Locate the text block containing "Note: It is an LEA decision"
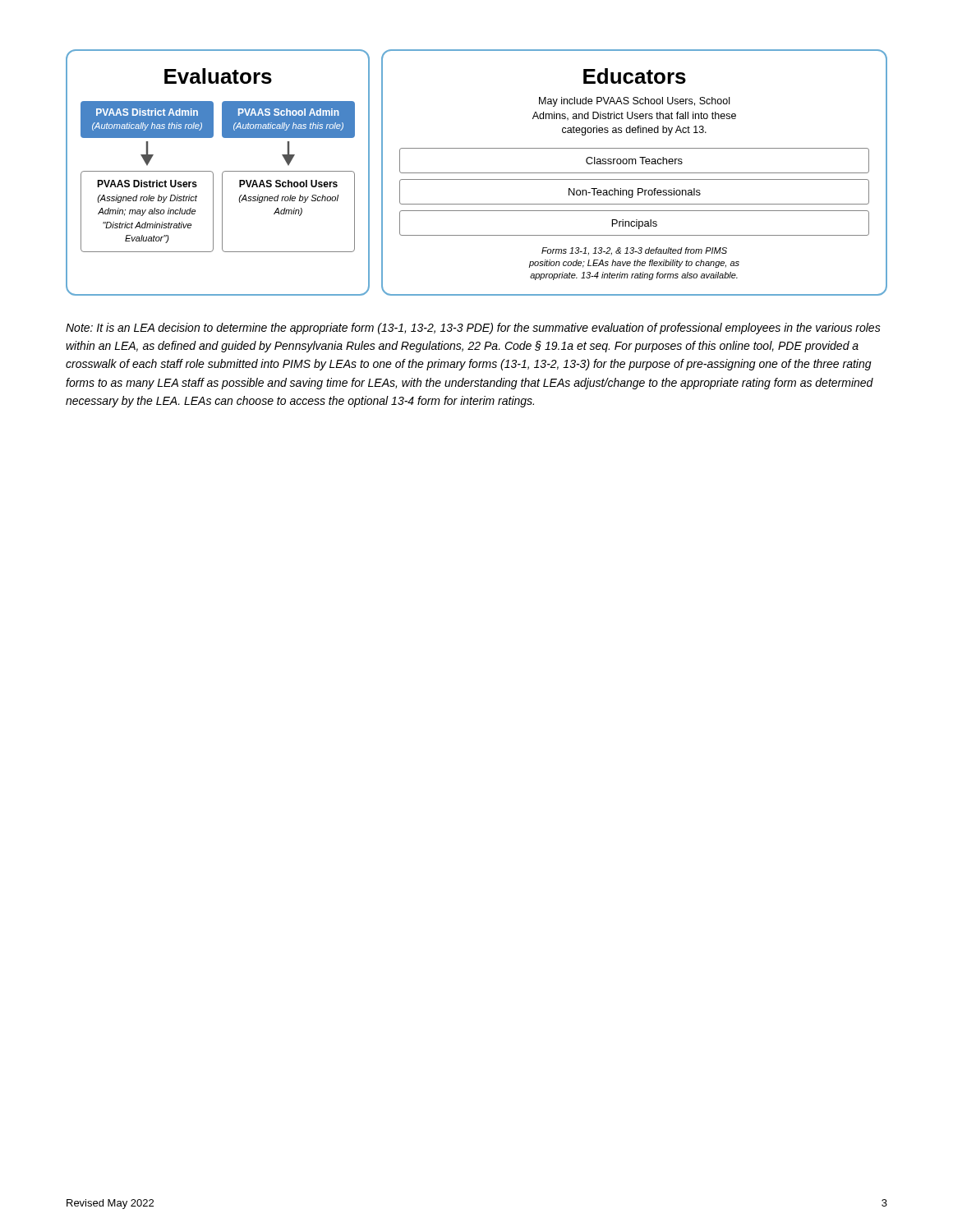The width and height of the screenshot is (953, 1232). (473, 364)
